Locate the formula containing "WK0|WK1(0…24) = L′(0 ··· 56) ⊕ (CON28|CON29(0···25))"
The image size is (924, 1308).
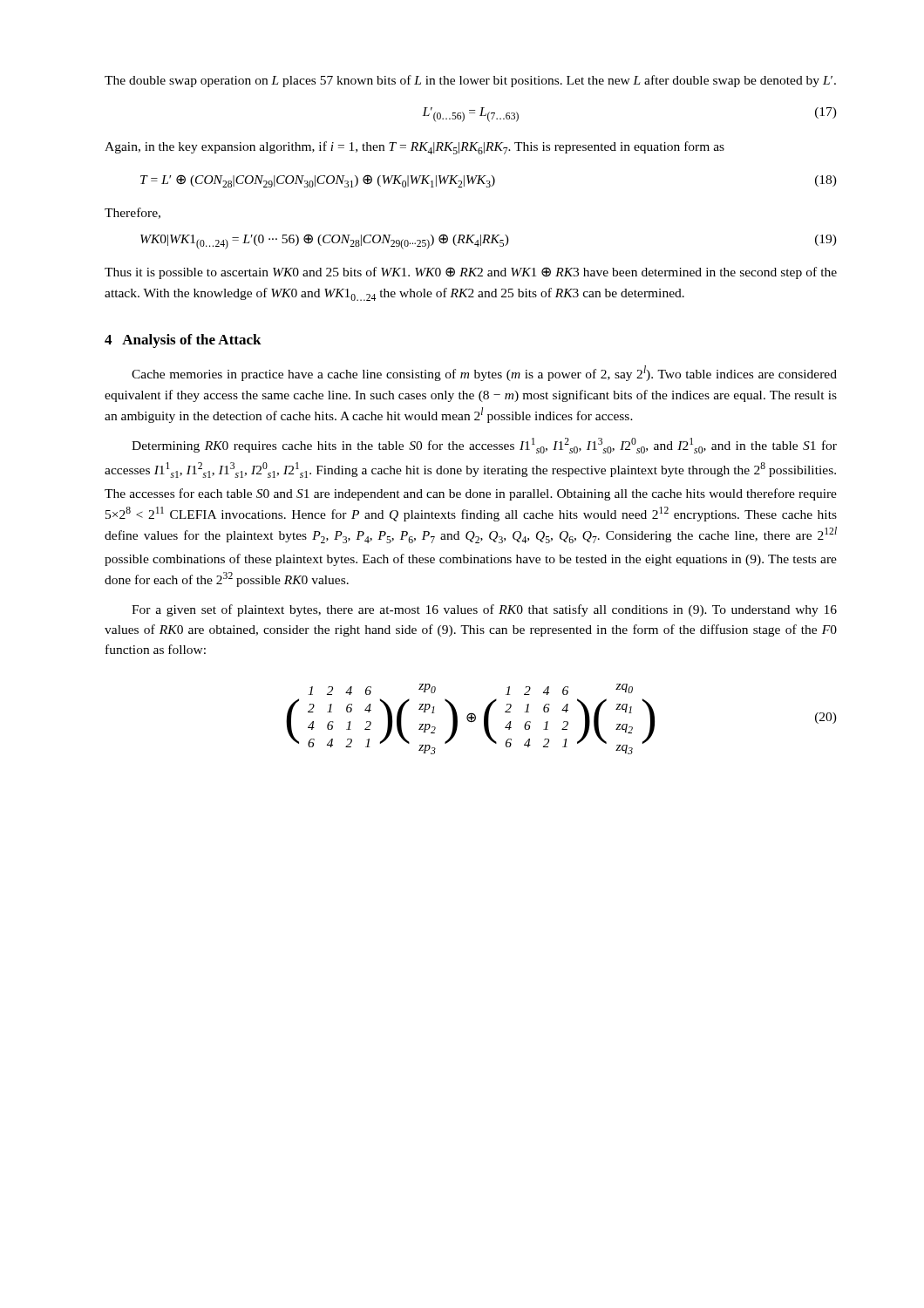pyautogui.click(x=488, y=240)
